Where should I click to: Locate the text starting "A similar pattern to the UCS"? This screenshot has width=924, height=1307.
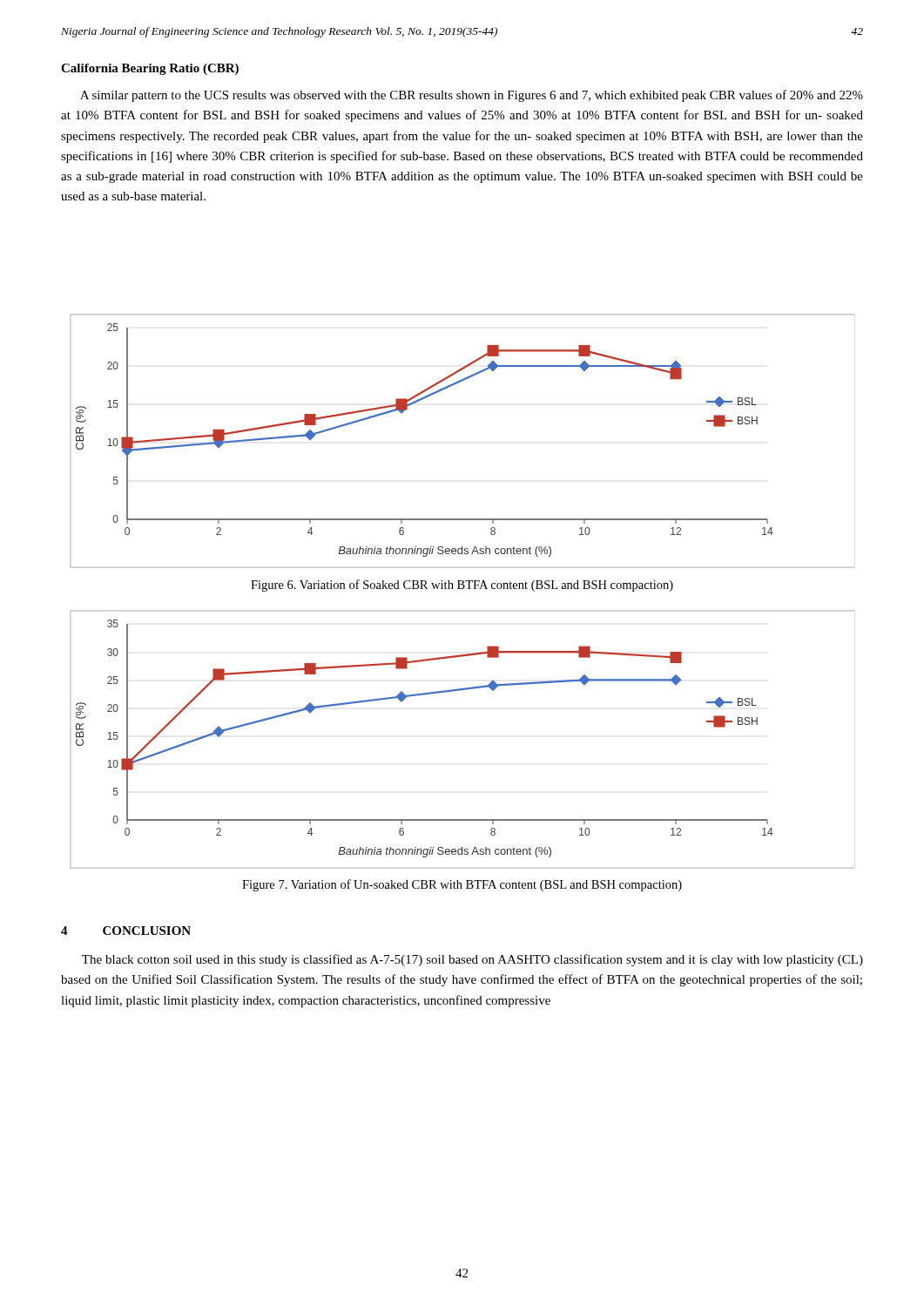(x=462, y=146)
